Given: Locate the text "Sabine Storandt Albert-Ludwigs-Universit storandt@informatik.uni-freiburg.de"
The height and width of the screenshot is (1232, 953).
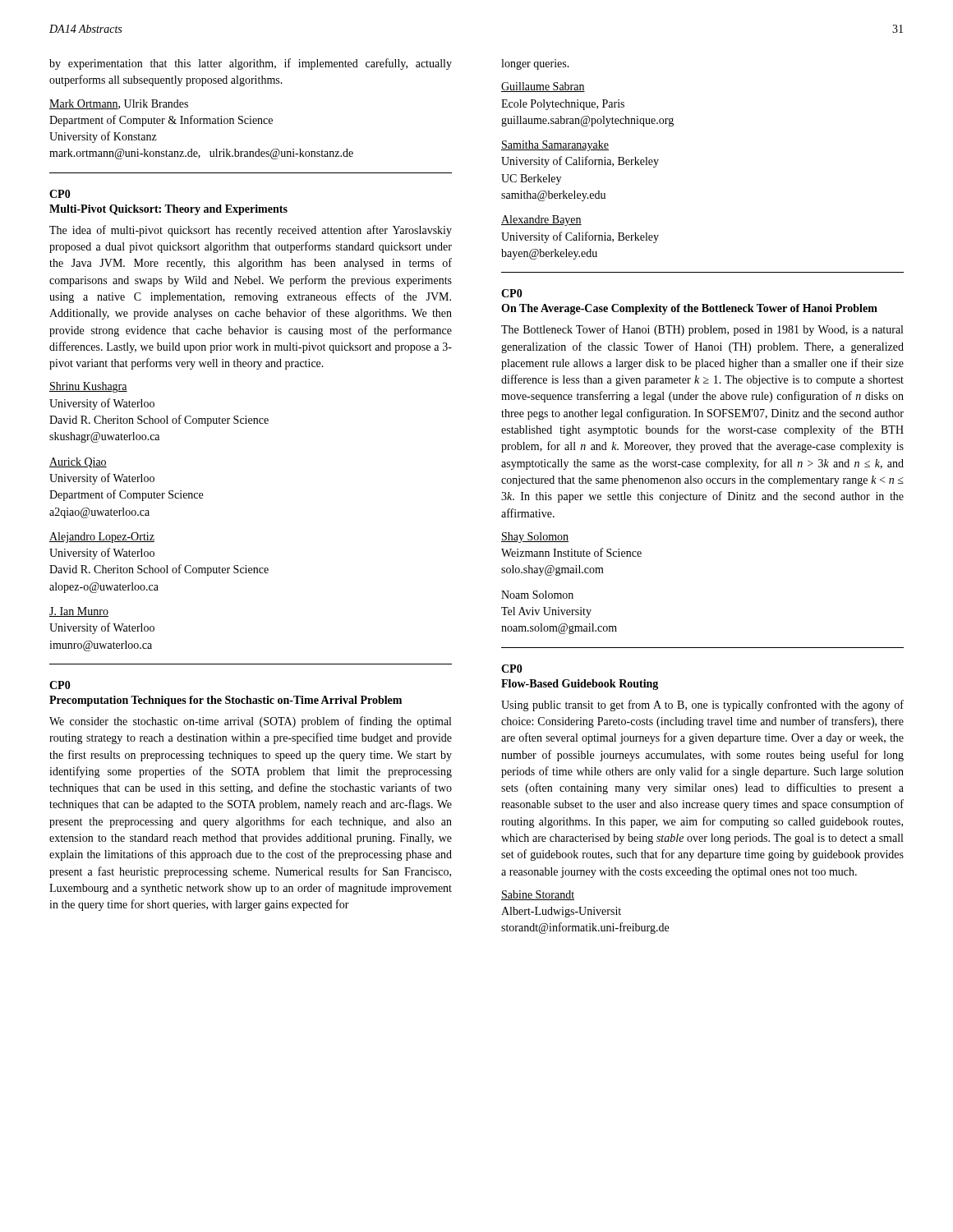Looking at the screenshot, I should 538,895.
